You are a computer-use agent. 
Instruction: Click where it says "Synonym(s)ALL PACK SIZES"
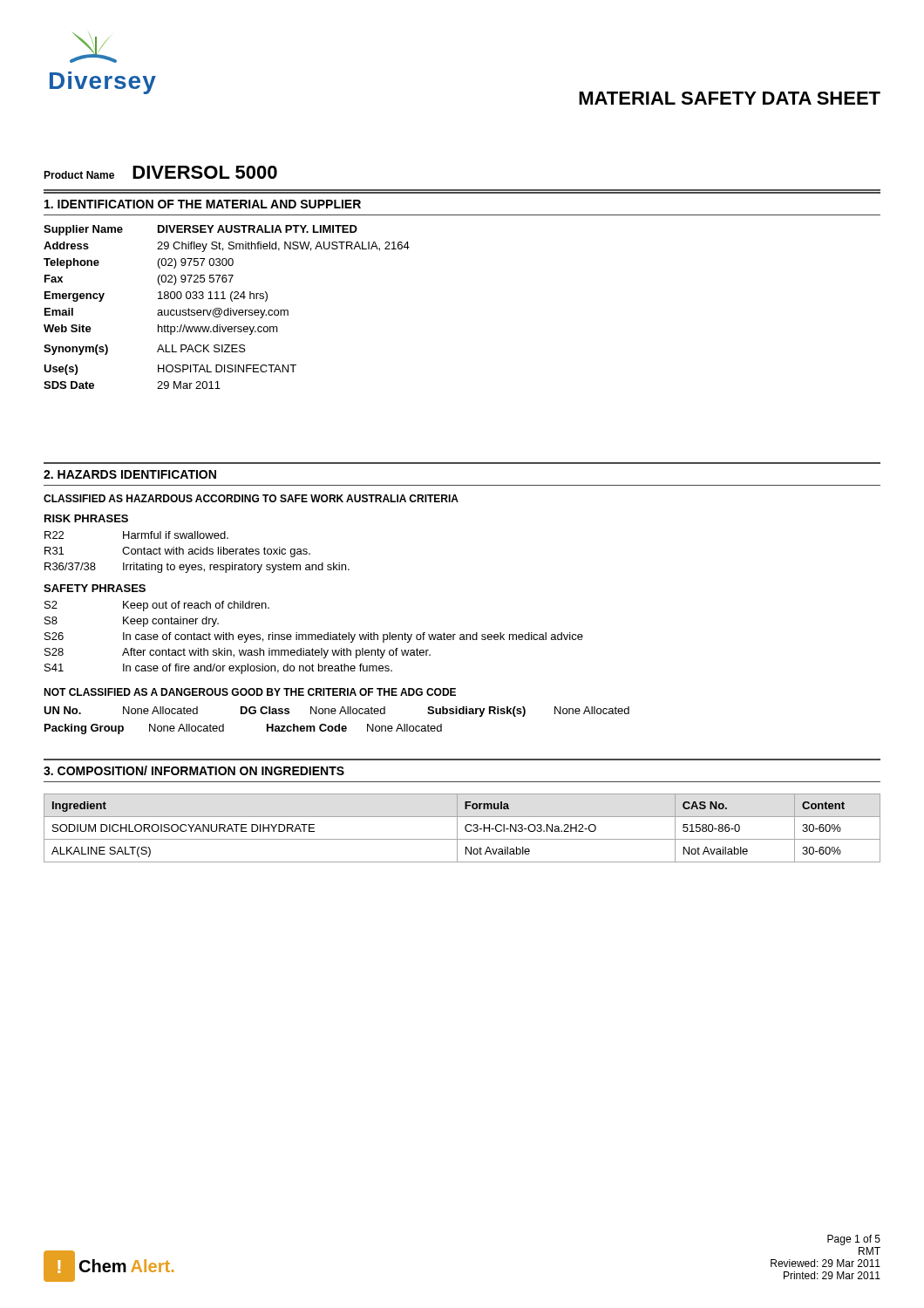[x=74, y=349]
